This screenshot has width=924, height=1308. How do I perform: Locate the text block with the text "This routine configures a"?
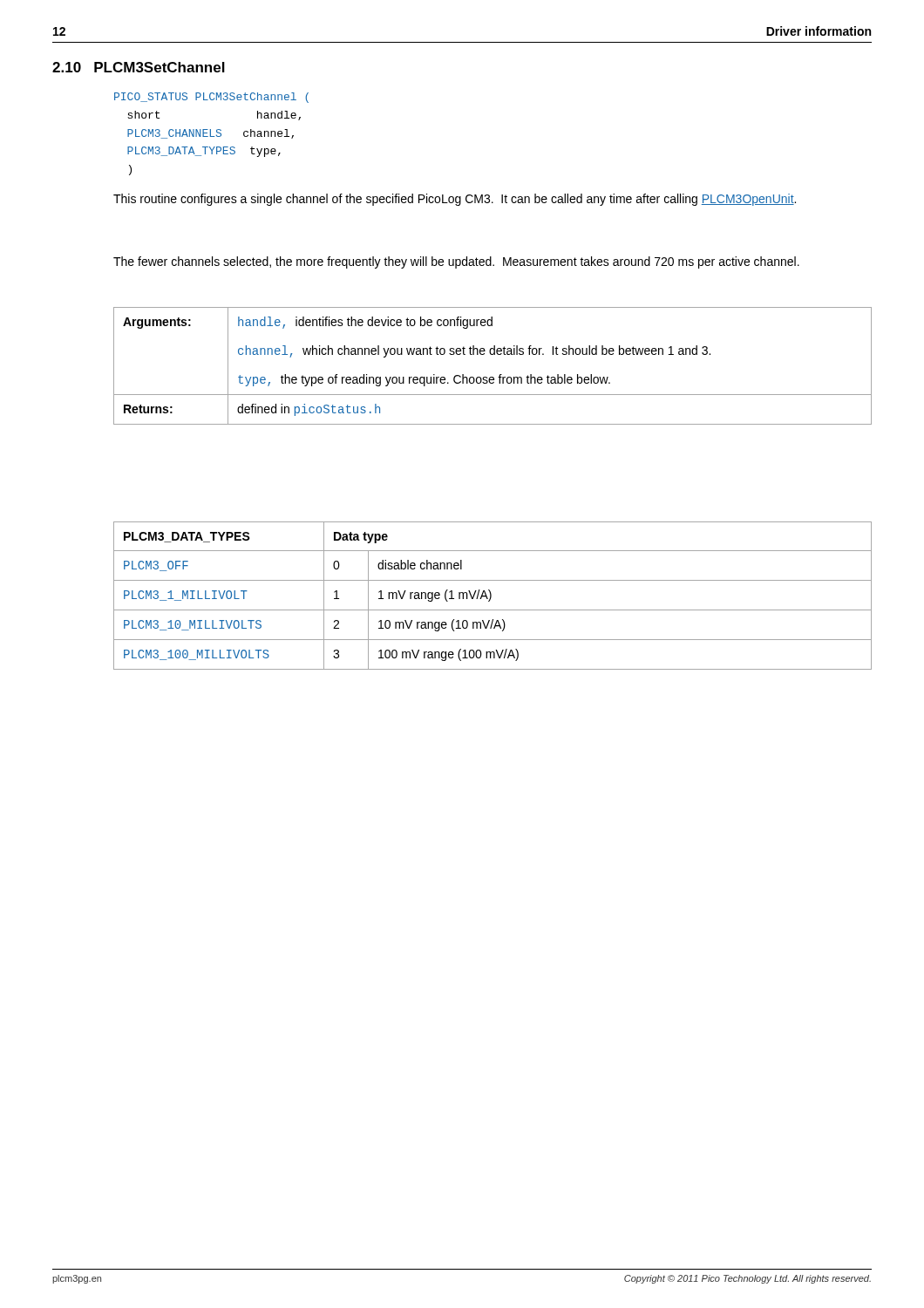pos(455,199)
